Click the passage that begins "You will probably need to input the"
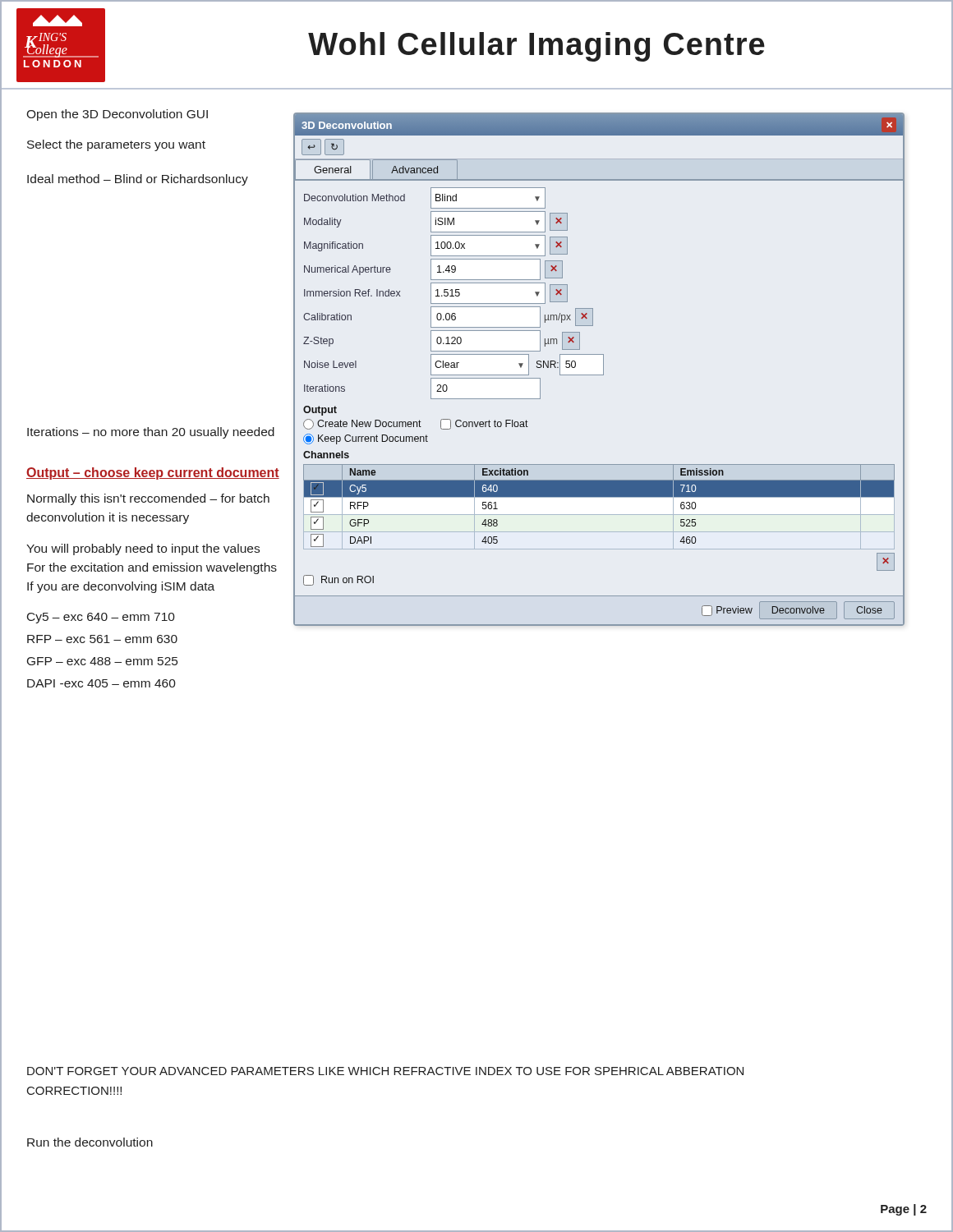The image size is (953, 1232). (x=152, y=567)
